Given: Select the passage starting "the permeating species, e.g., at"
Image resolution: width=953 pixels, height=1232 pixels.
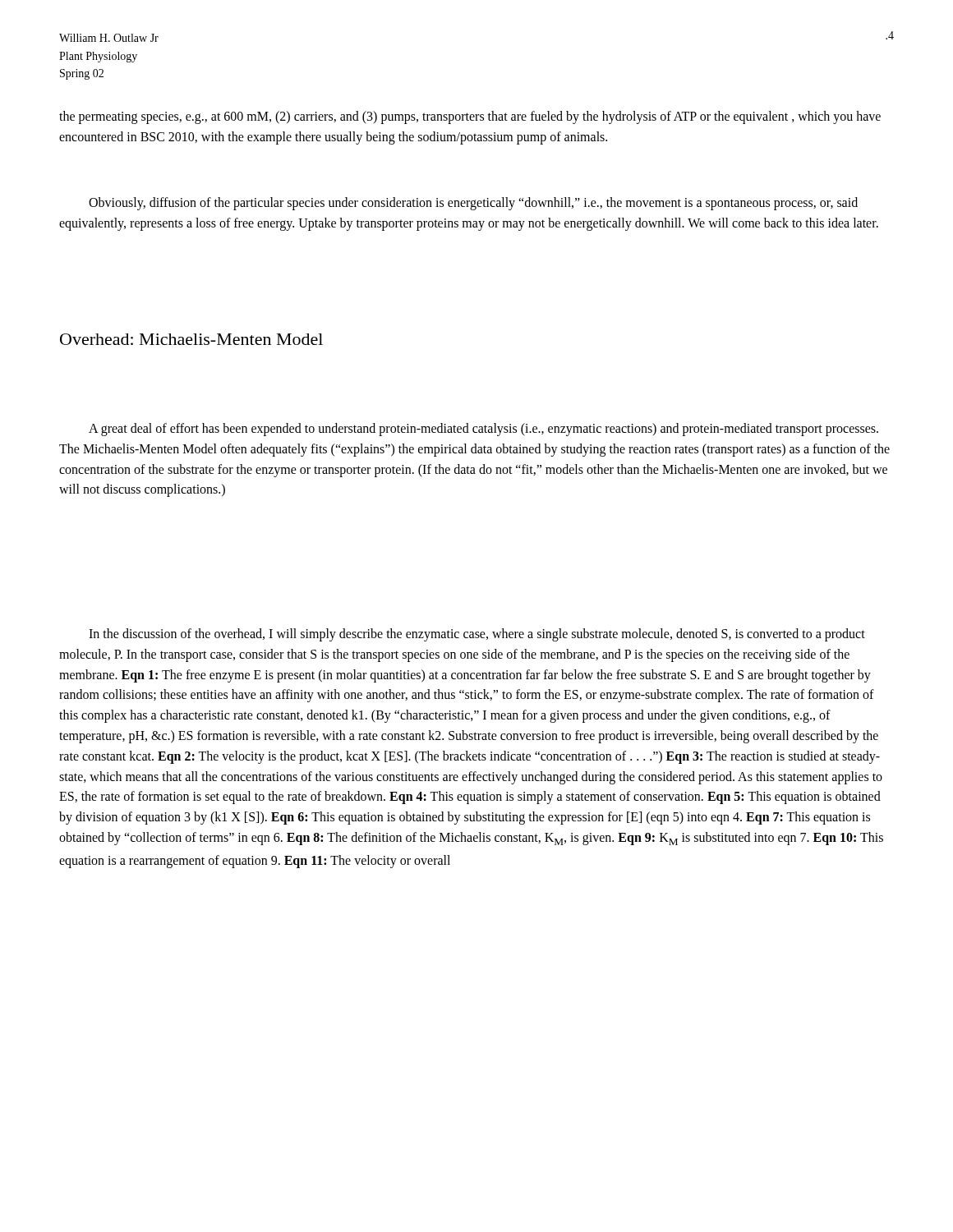Looking at the screenshot, I should (470, 126).
